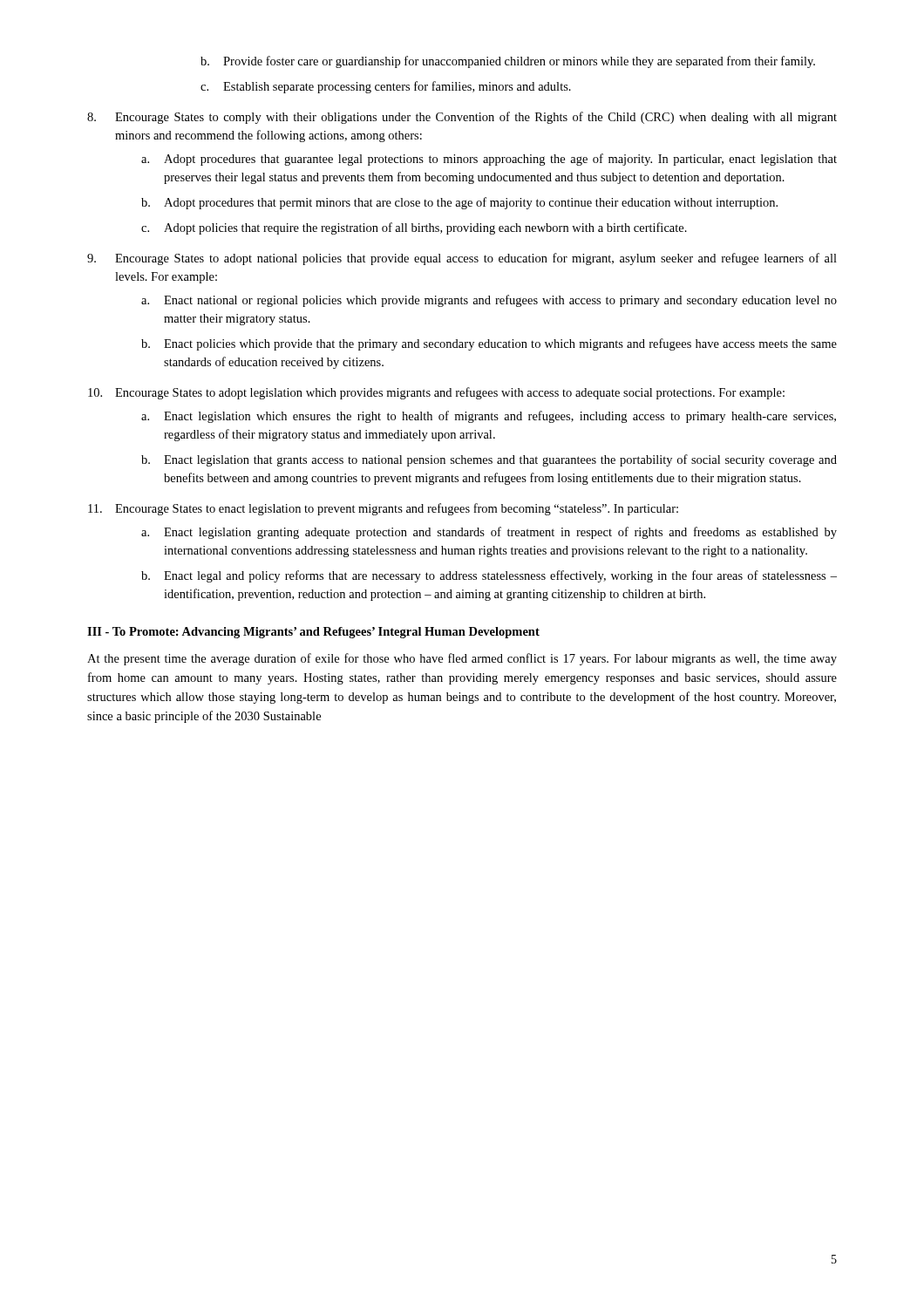The height and width of the screenshot is (1308, 924).
Task: Click on the list item that says "10. Encourage States to"
Action: [x=462, y=393]
